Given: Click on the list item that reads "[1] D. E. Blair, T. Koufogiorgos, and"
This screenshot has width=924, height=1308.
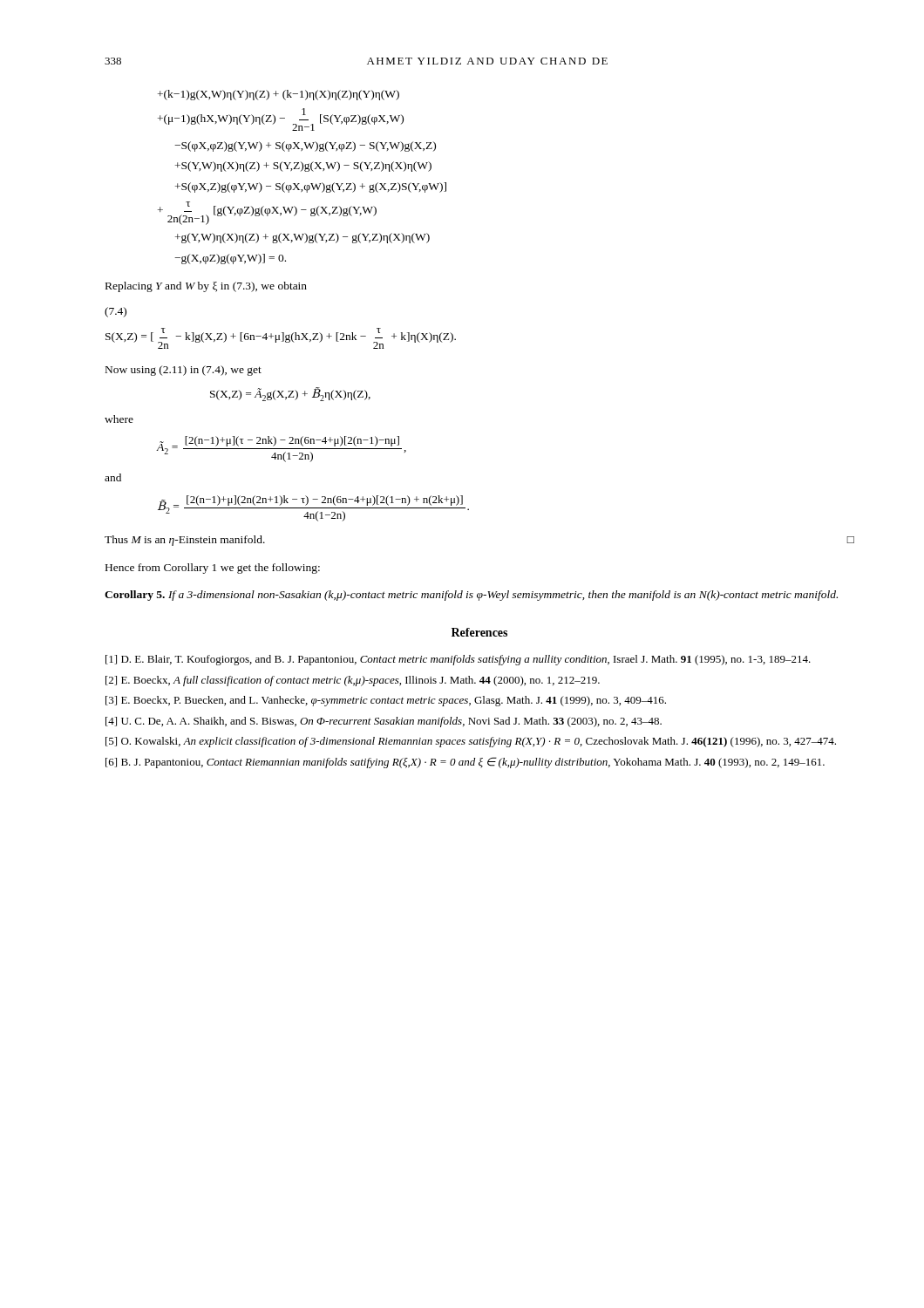Looking at the screenshot, I should coord(458,659).
